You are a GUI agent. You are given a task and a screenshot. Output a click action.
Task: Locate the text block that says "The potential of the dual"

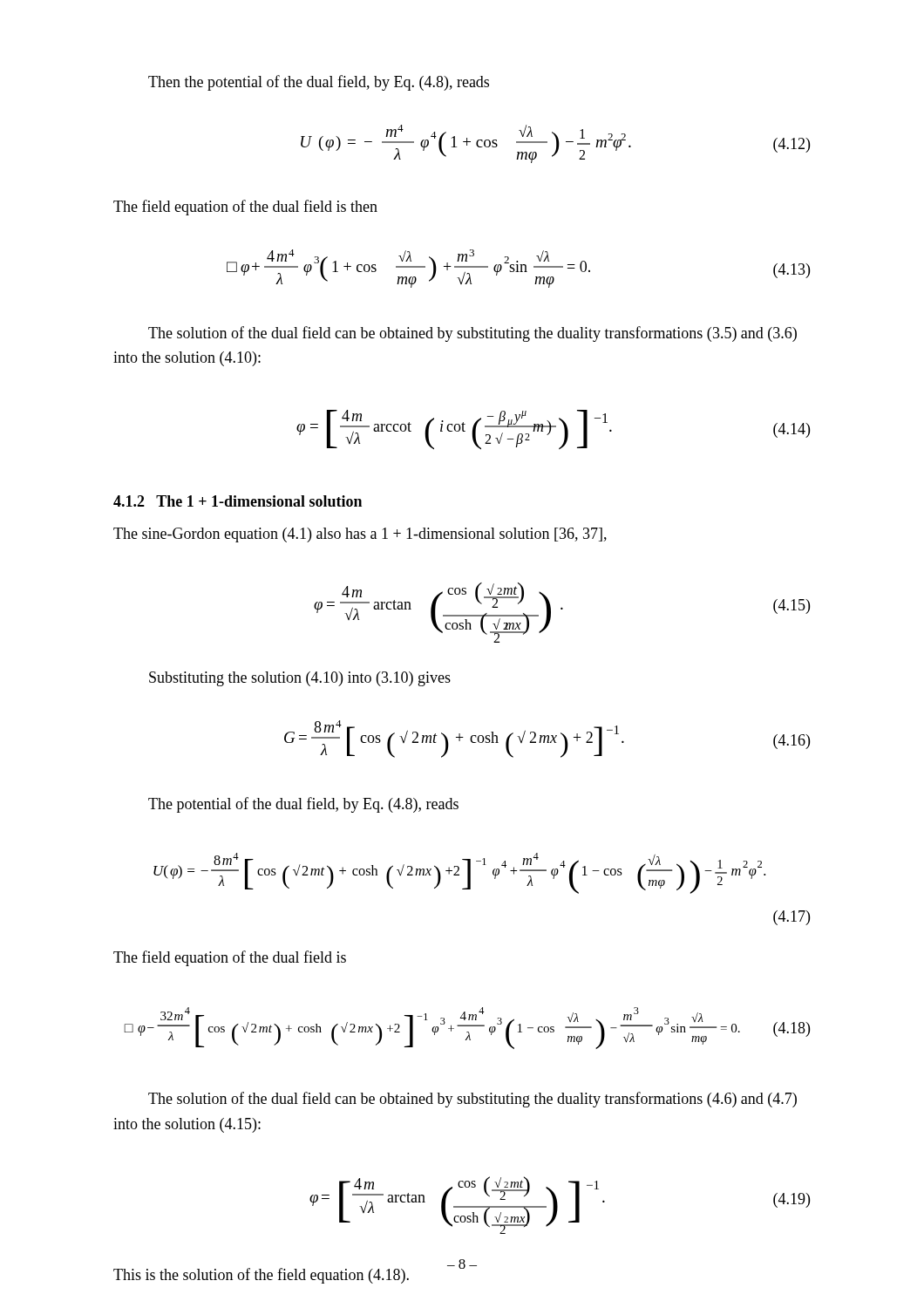coord(304,804)
